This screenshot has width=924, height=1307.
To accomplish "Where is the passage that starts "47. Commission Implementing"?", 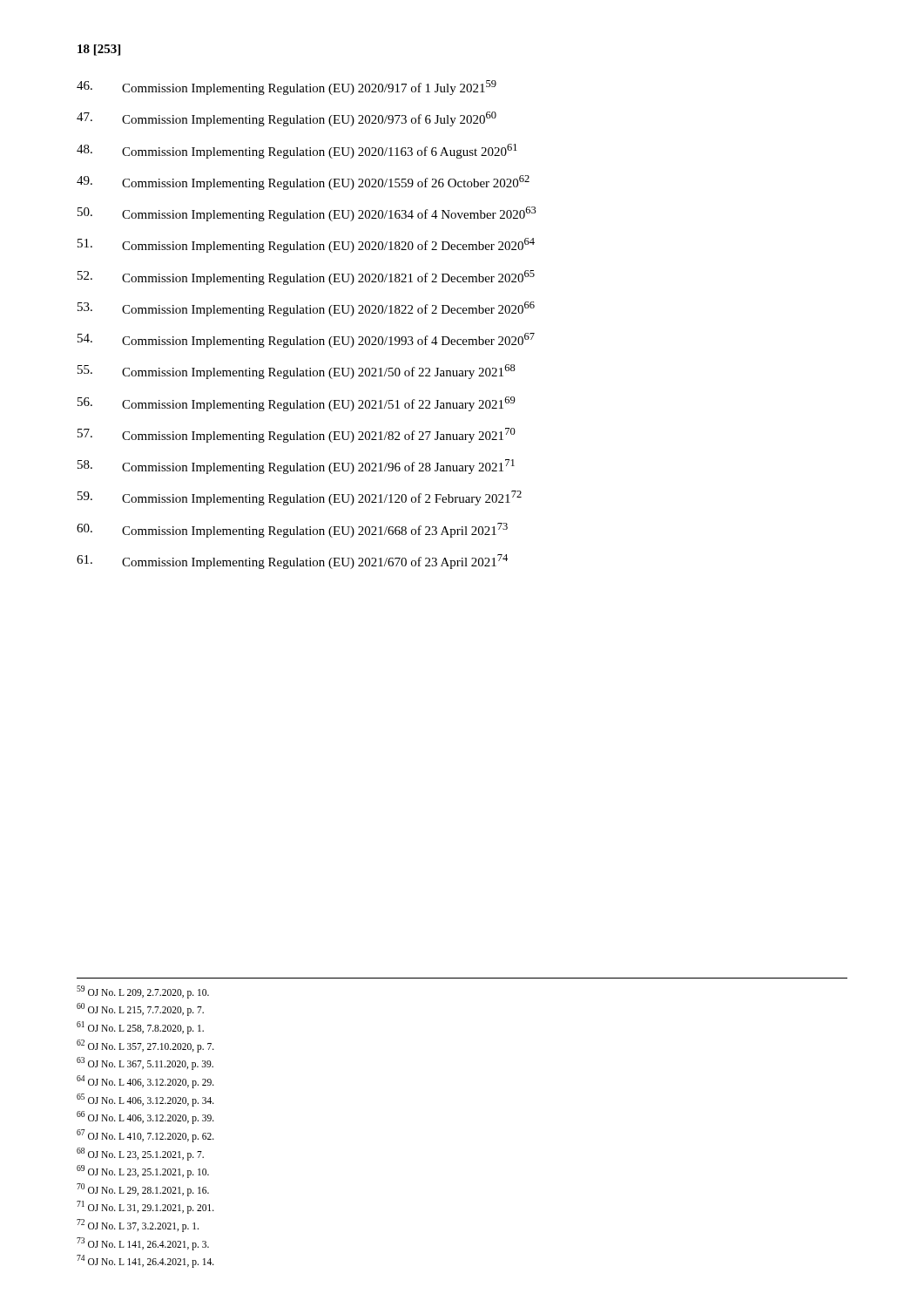I will tap(462, 119).
